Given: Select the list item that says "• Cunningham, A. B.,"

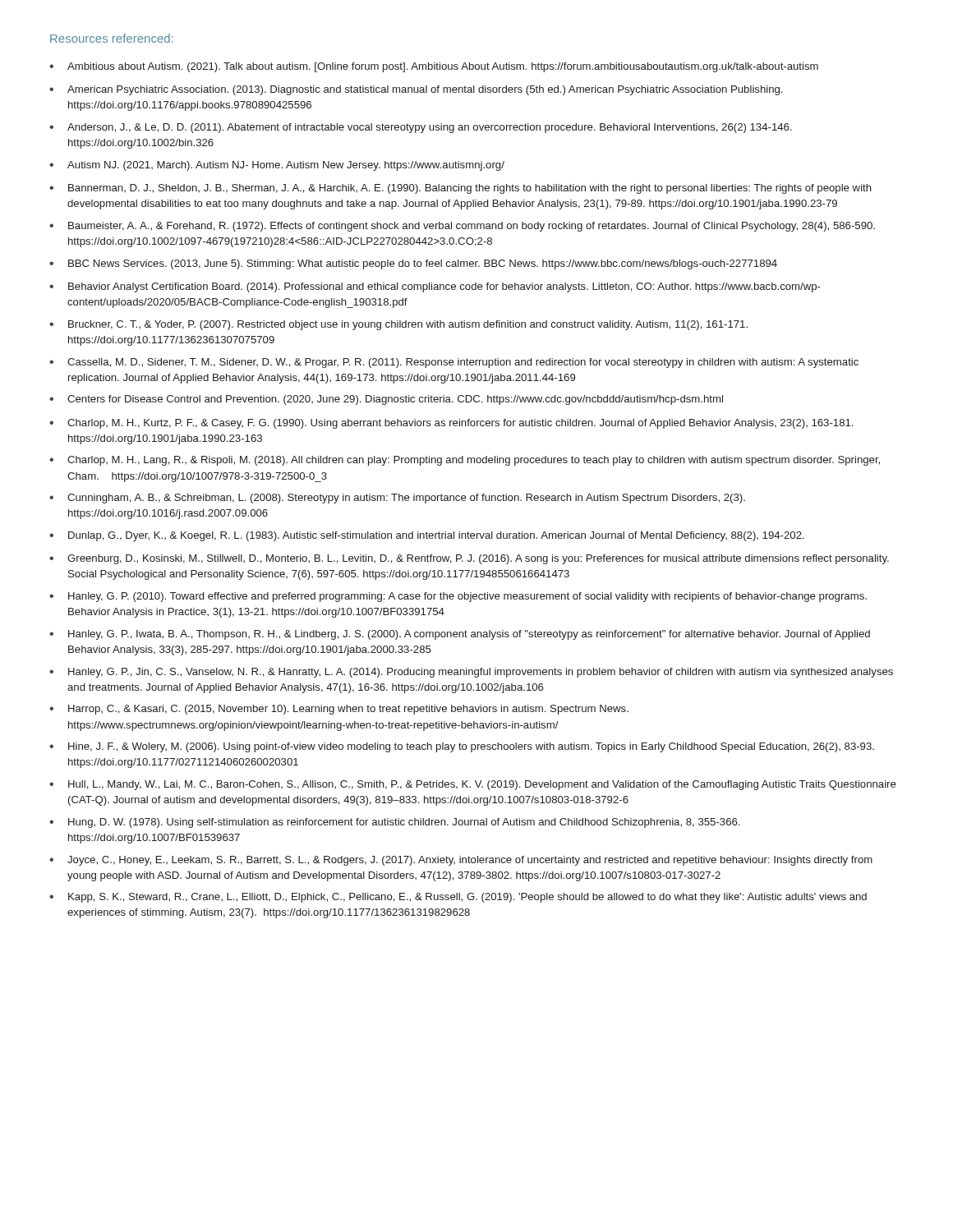Looking at the screenshot, I should [476, 505].
